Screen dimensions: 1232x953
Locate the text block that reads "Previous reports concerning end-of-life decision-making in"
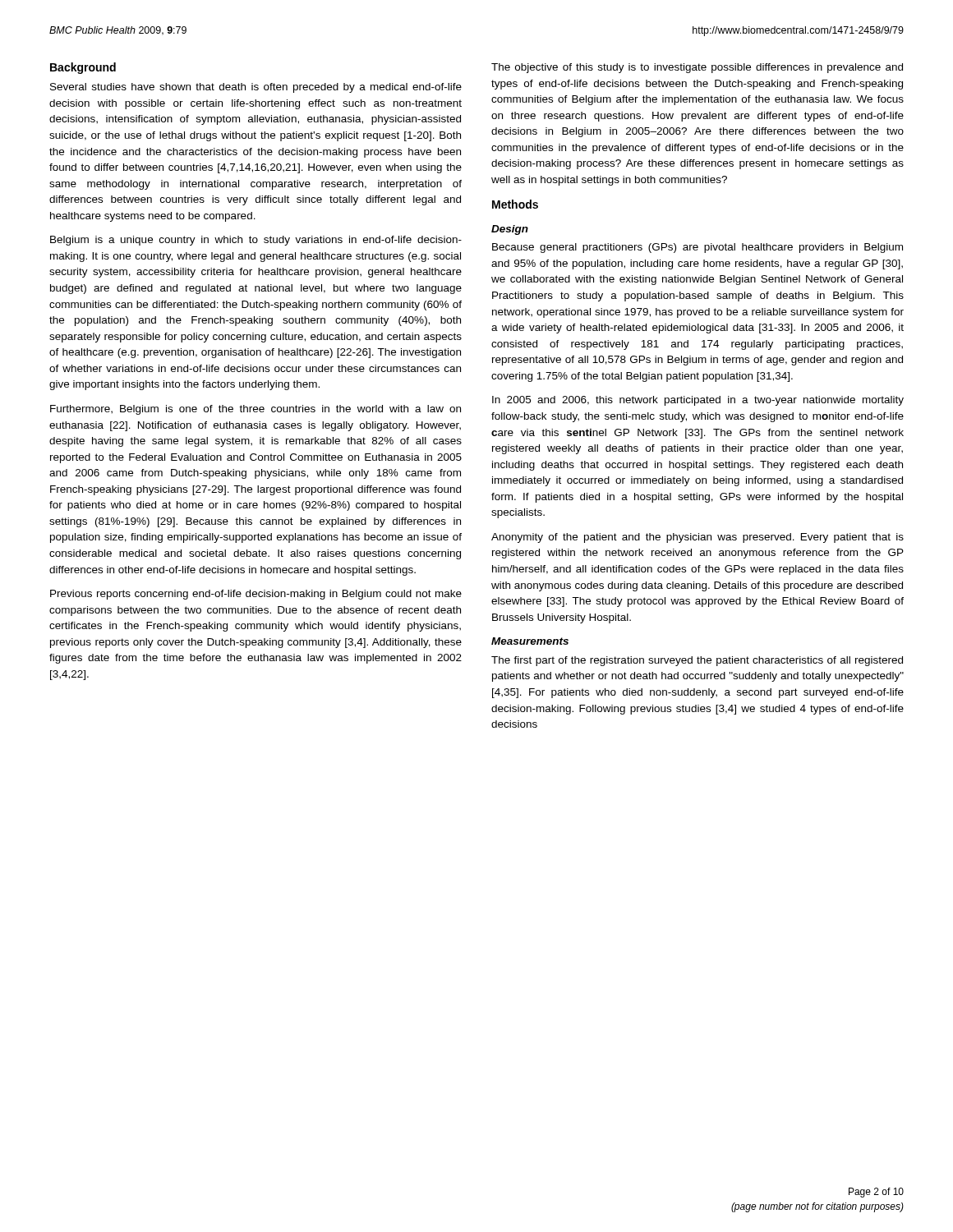(x=255, y=634)
